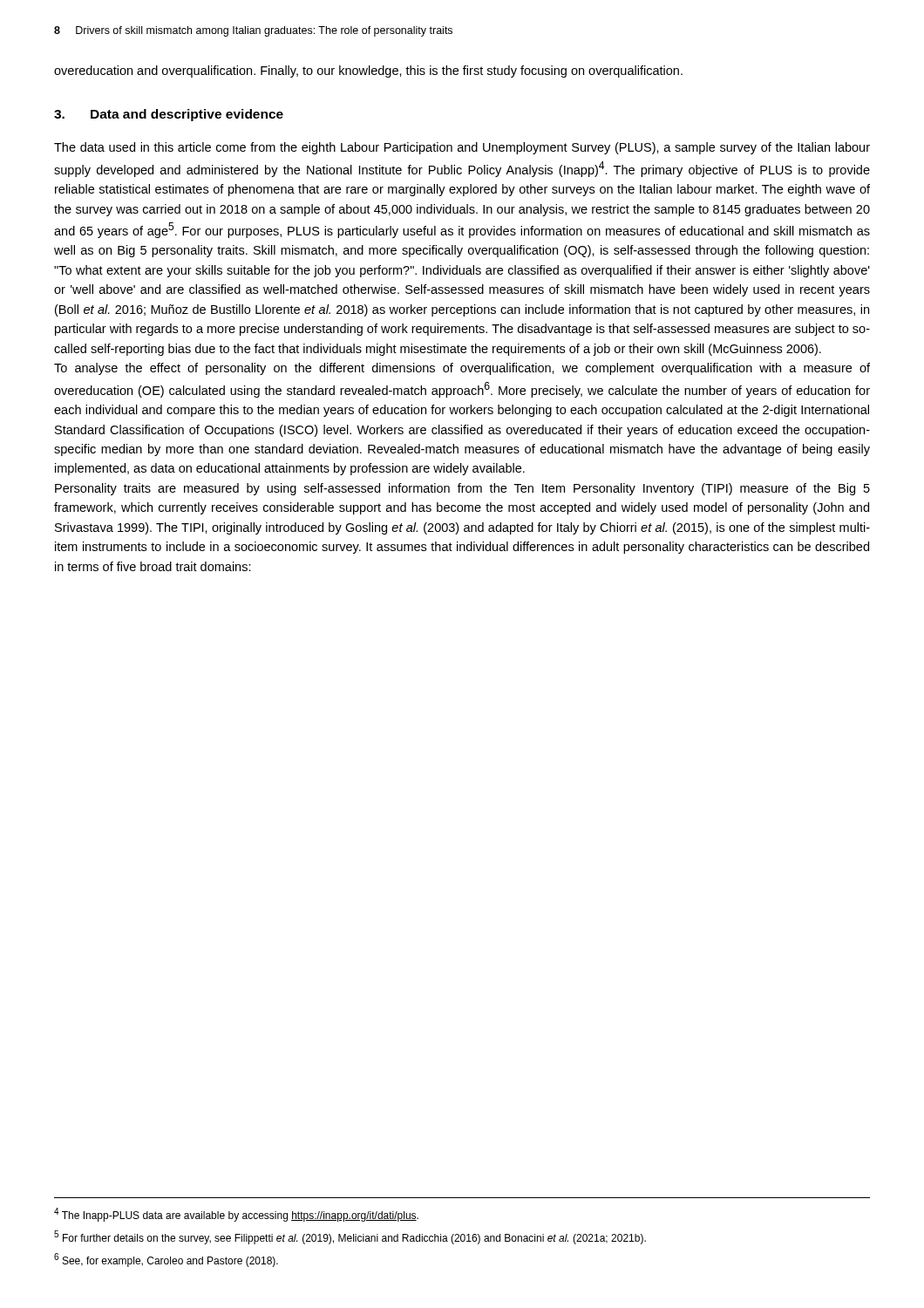
Task: Point to the block starting "6 See, for example, Caroleo and Pastore"
Action: click(x=166, y=1260)
